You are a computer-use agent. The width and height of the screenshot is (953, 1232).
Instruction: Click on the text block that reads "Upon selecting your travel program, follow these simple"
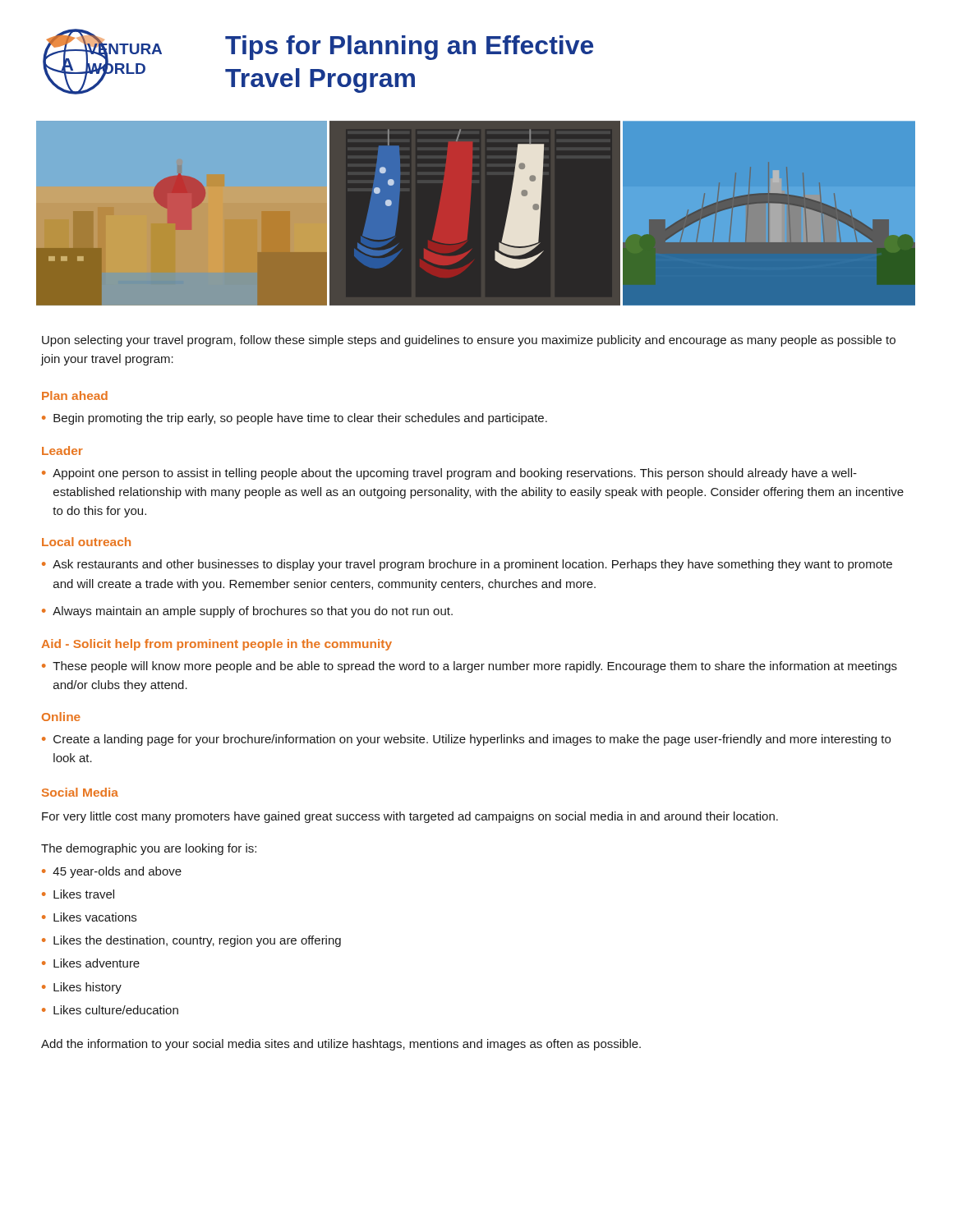469,349
